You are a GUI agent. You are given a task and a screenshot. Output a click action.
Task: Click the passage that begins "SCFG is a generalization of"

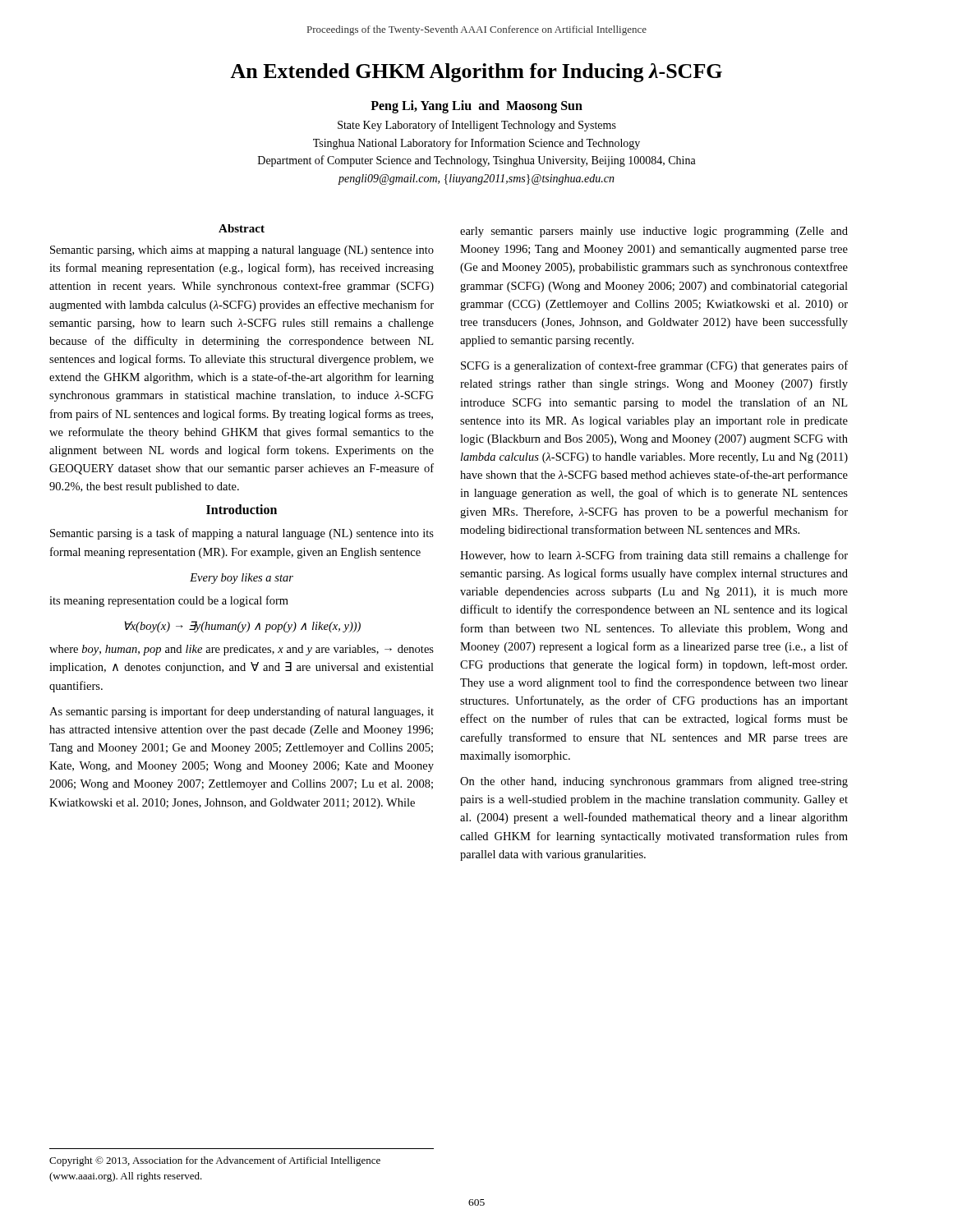[654, 448]
